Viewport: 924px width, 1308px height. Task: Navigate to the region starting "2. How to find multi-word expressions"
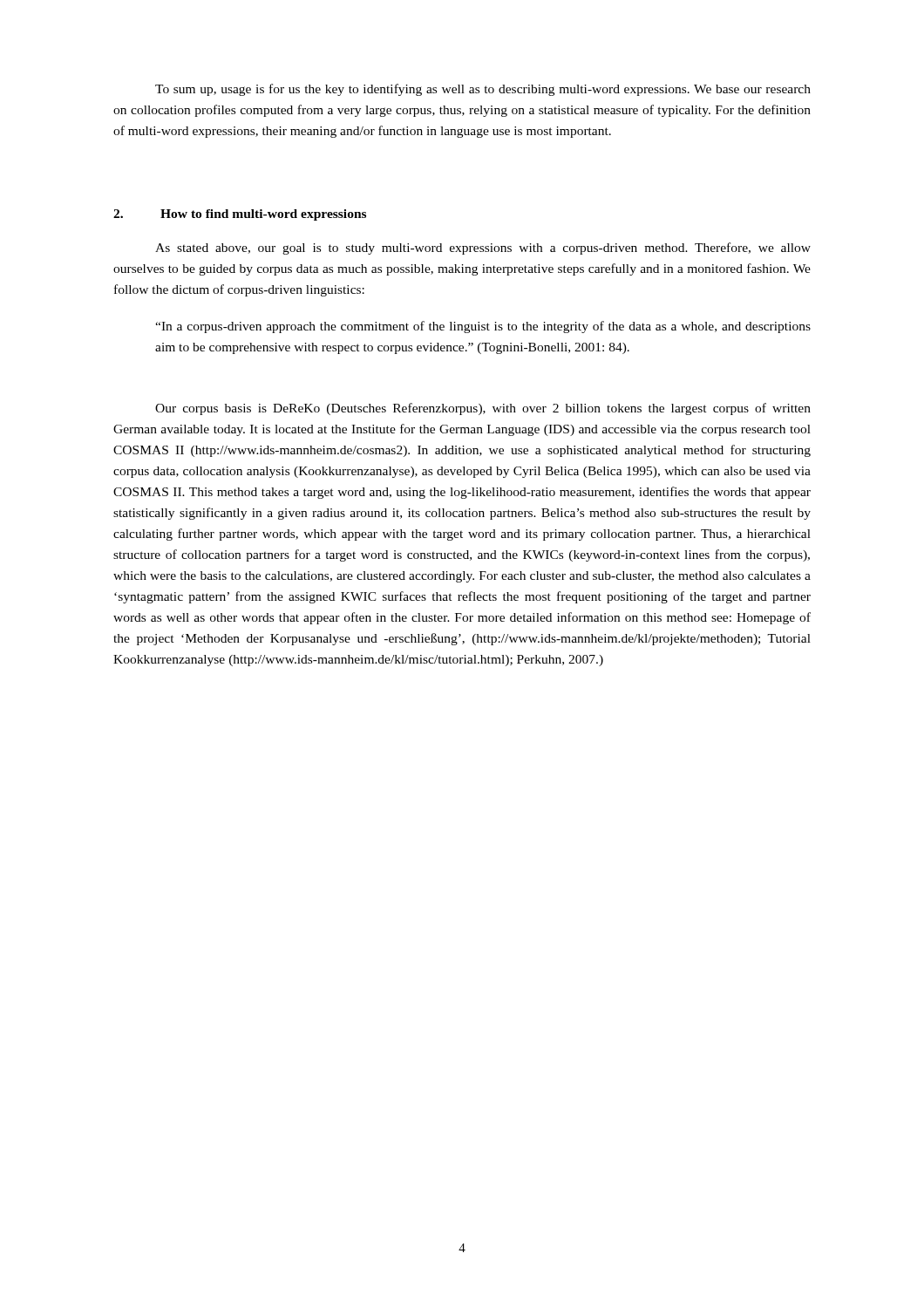point(240,214)
